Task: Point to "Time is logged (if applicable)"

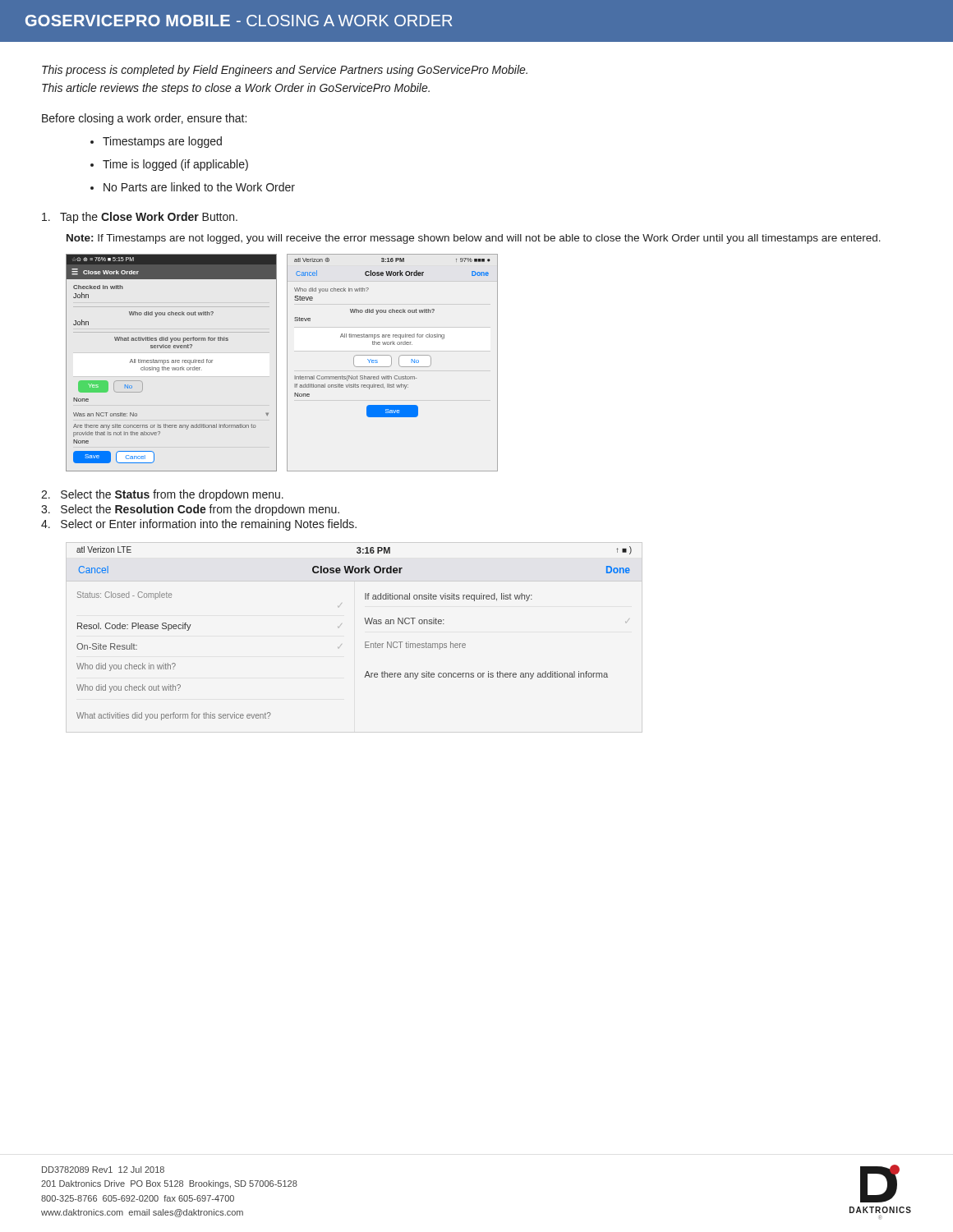Action: point(169,165)
